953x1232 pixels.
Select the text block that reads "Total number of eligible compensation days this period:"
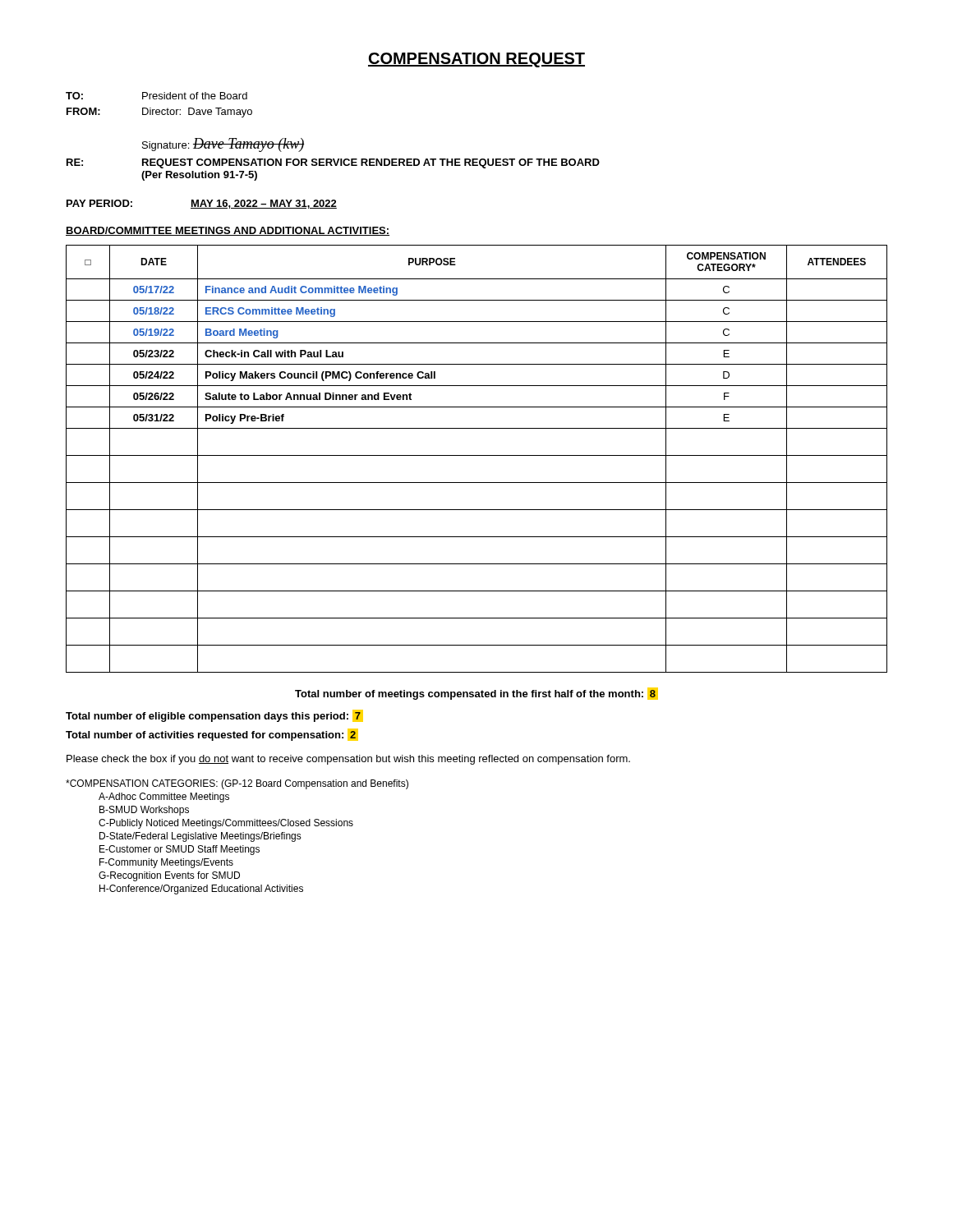coord(214,716)
